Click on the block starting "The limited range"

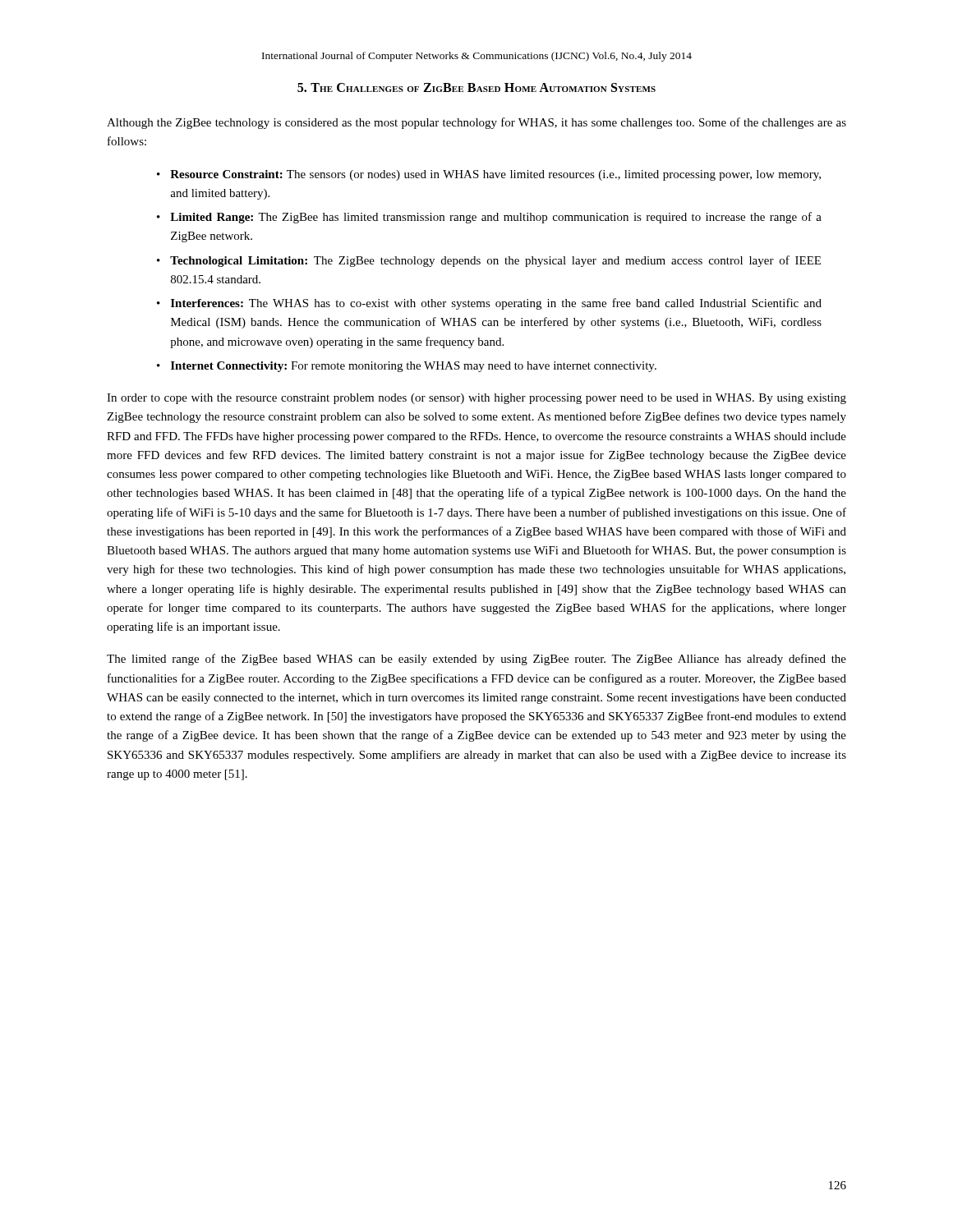click(476, 716)
